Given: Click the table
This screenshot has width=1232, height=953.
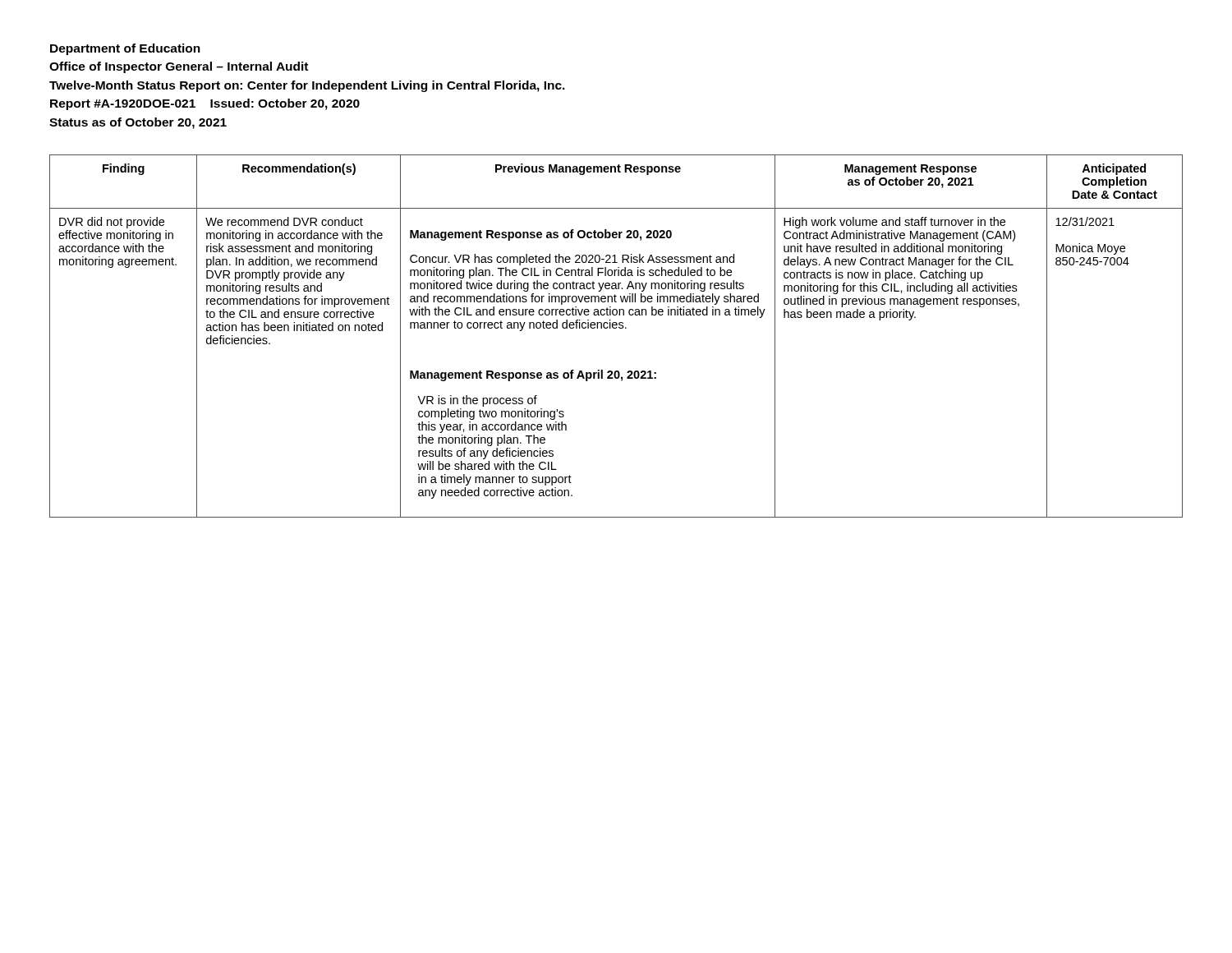Looking at the screenshot, I should 616,336.
